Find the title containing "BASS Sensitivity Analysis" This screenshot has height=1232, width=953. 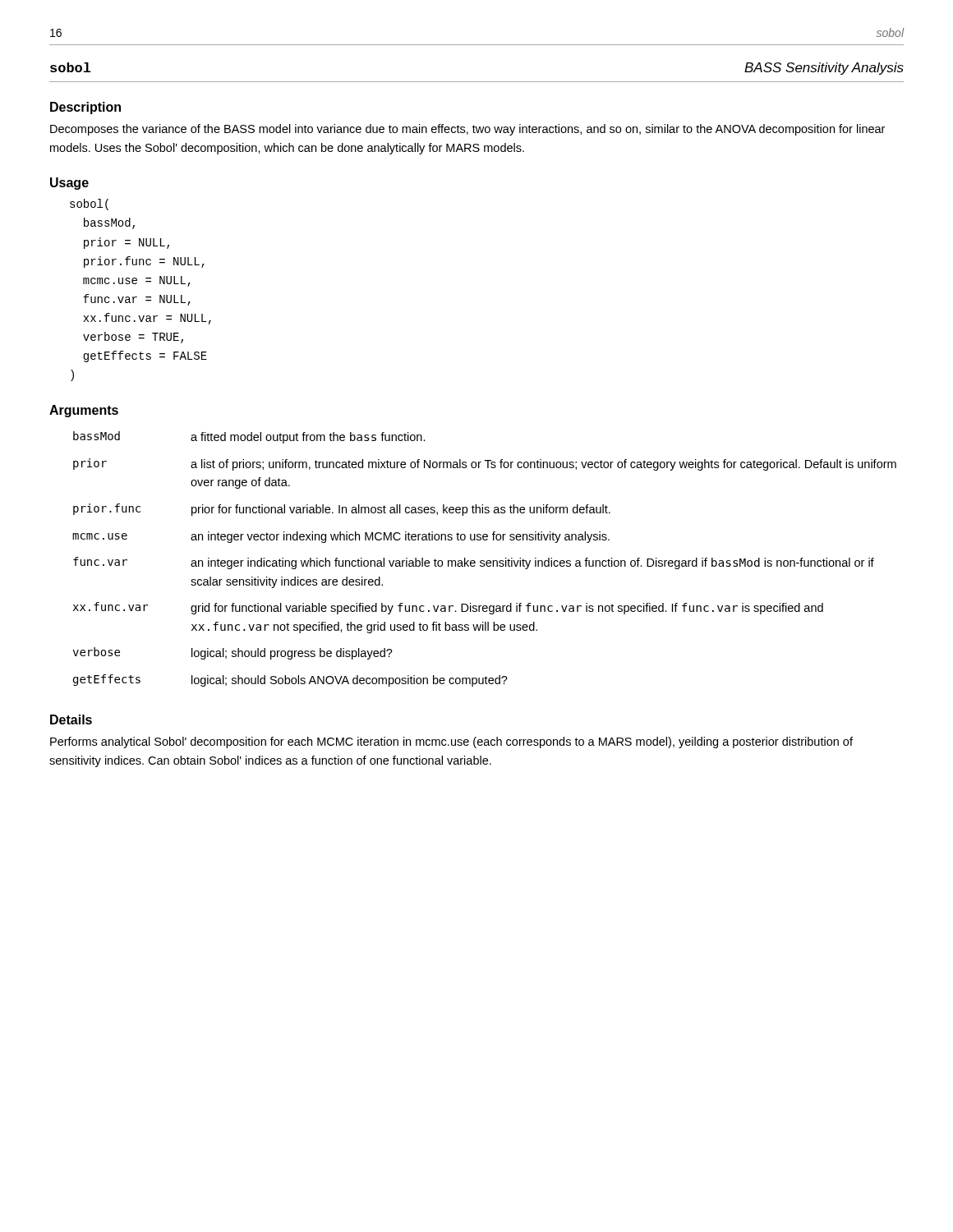pyautogui.click(x=824, y=68)
